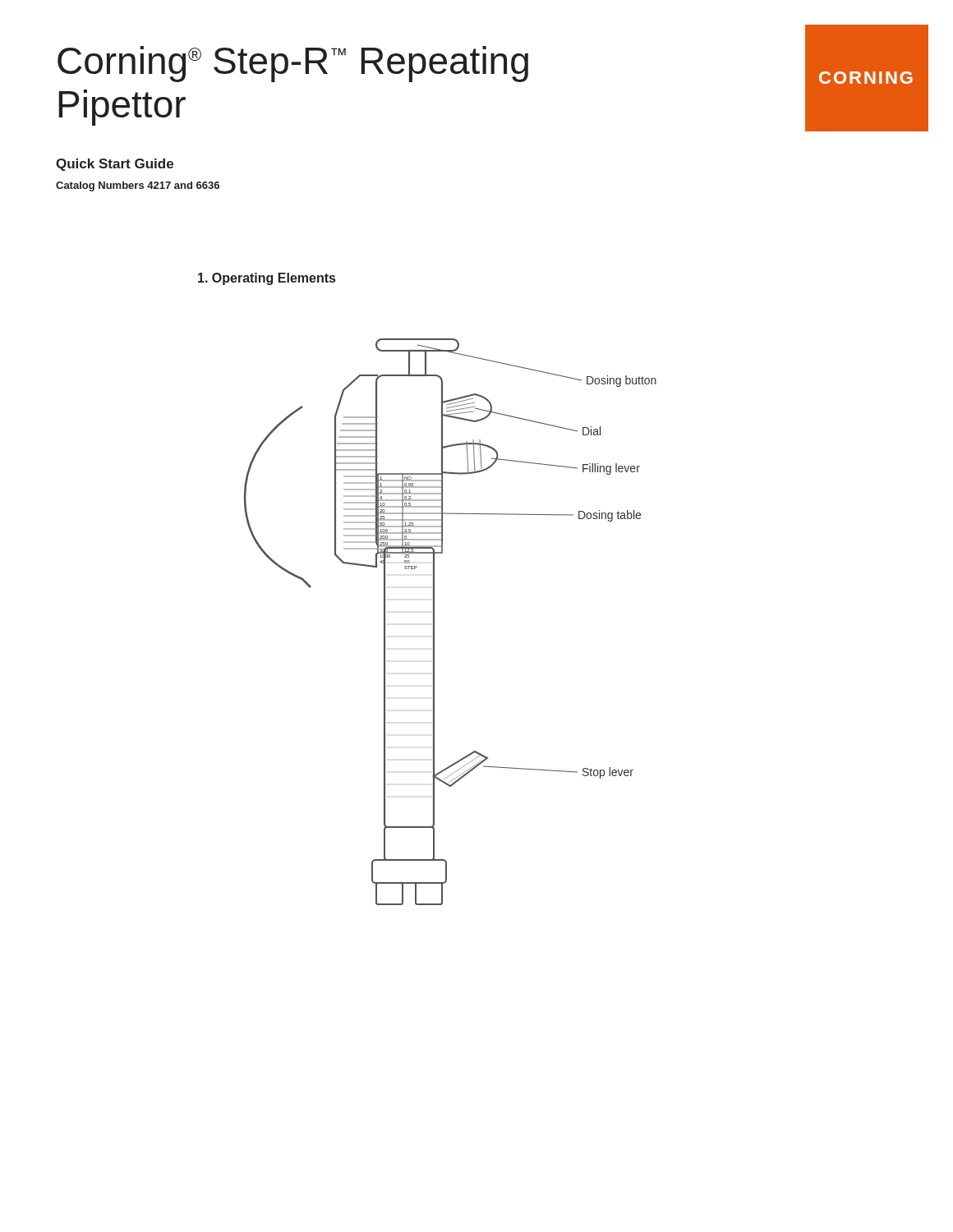Click on the section header that reads "Quick Start Guide"

pyautogui.click(x=115, y=164)
